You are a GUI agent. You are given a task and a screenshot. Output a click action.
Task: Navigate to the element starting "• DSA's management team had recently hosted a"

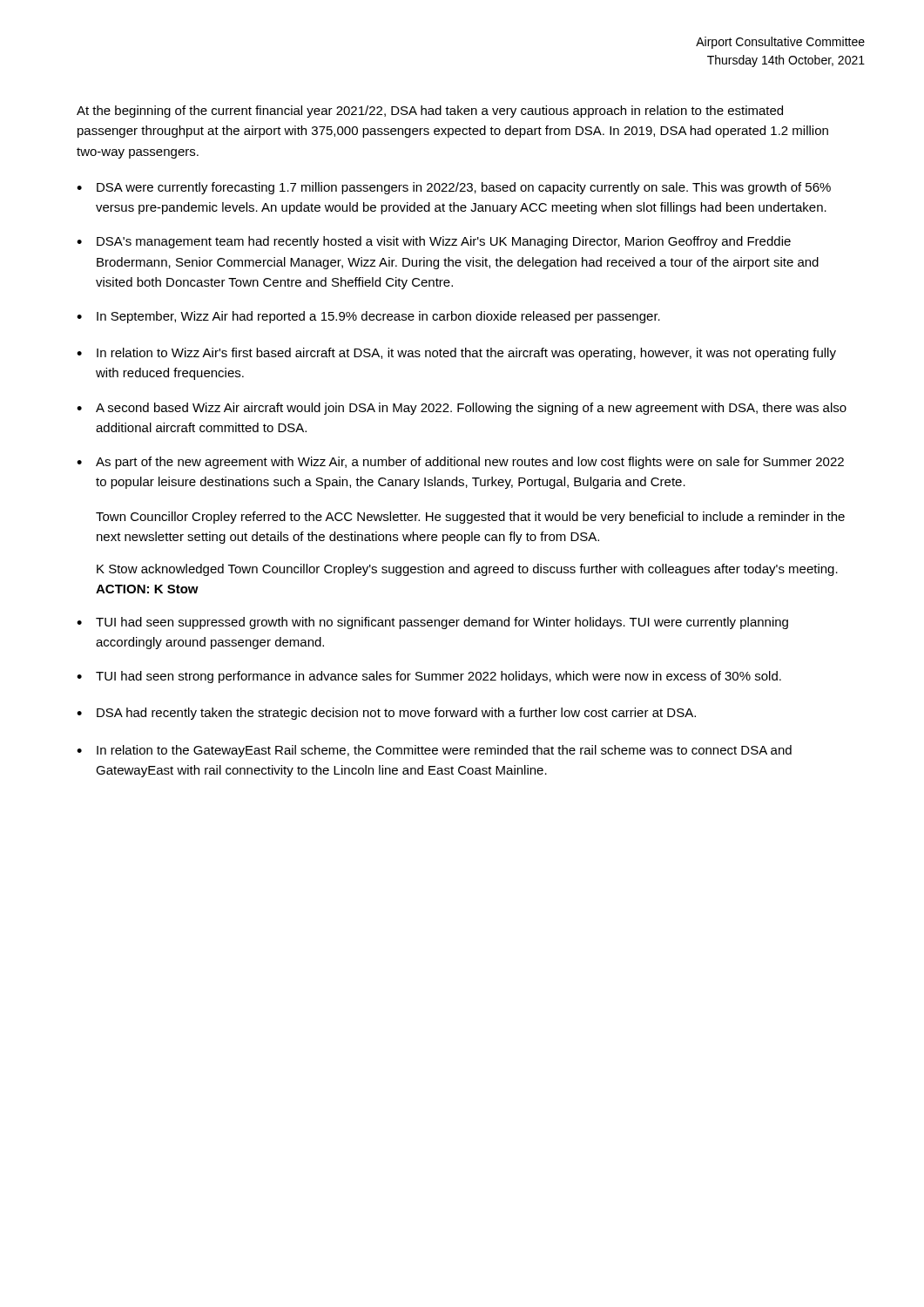pos(462,261)
